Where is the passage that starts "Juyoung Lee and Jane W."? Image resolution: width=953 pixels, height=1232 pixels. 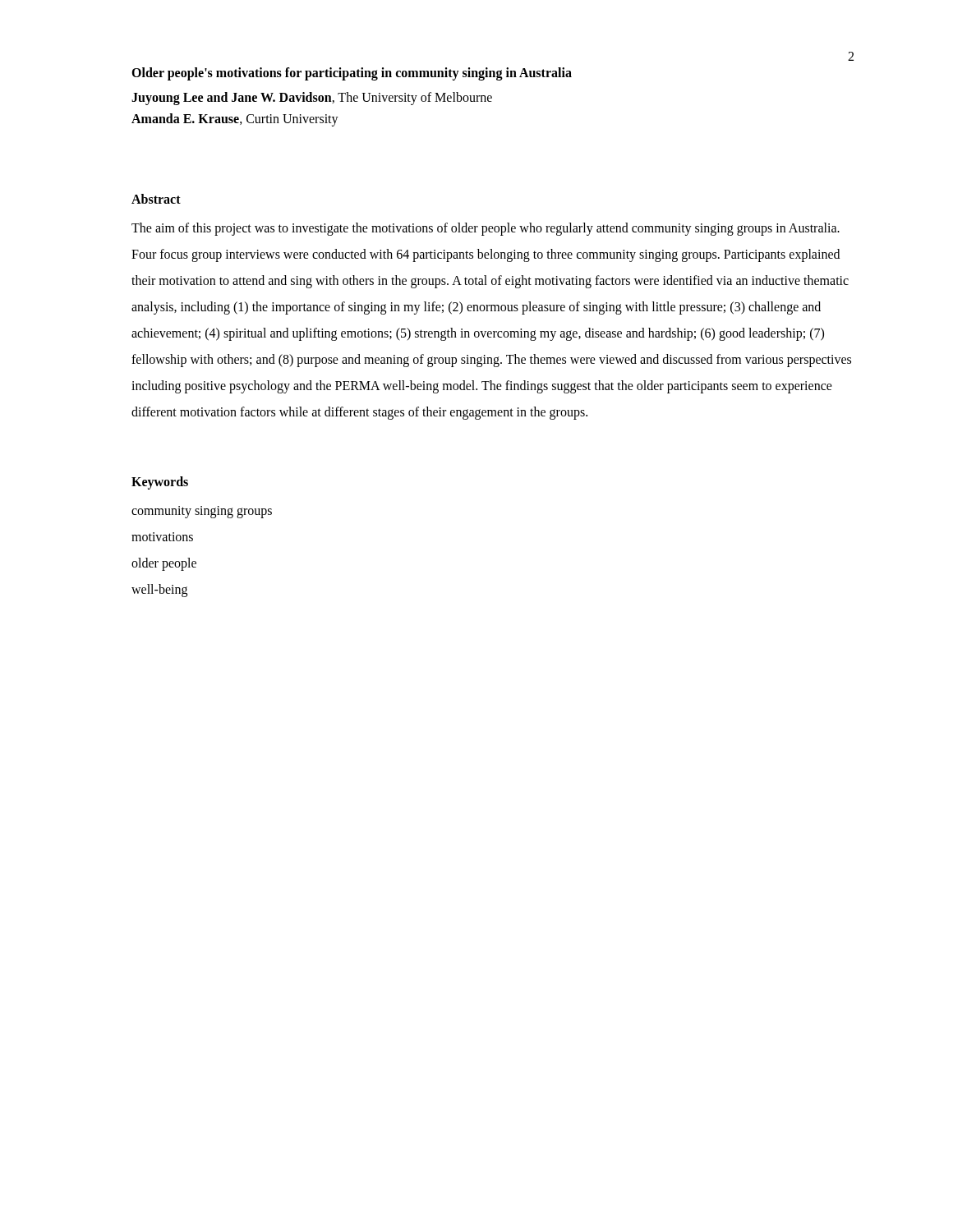(x=312, y=97)
